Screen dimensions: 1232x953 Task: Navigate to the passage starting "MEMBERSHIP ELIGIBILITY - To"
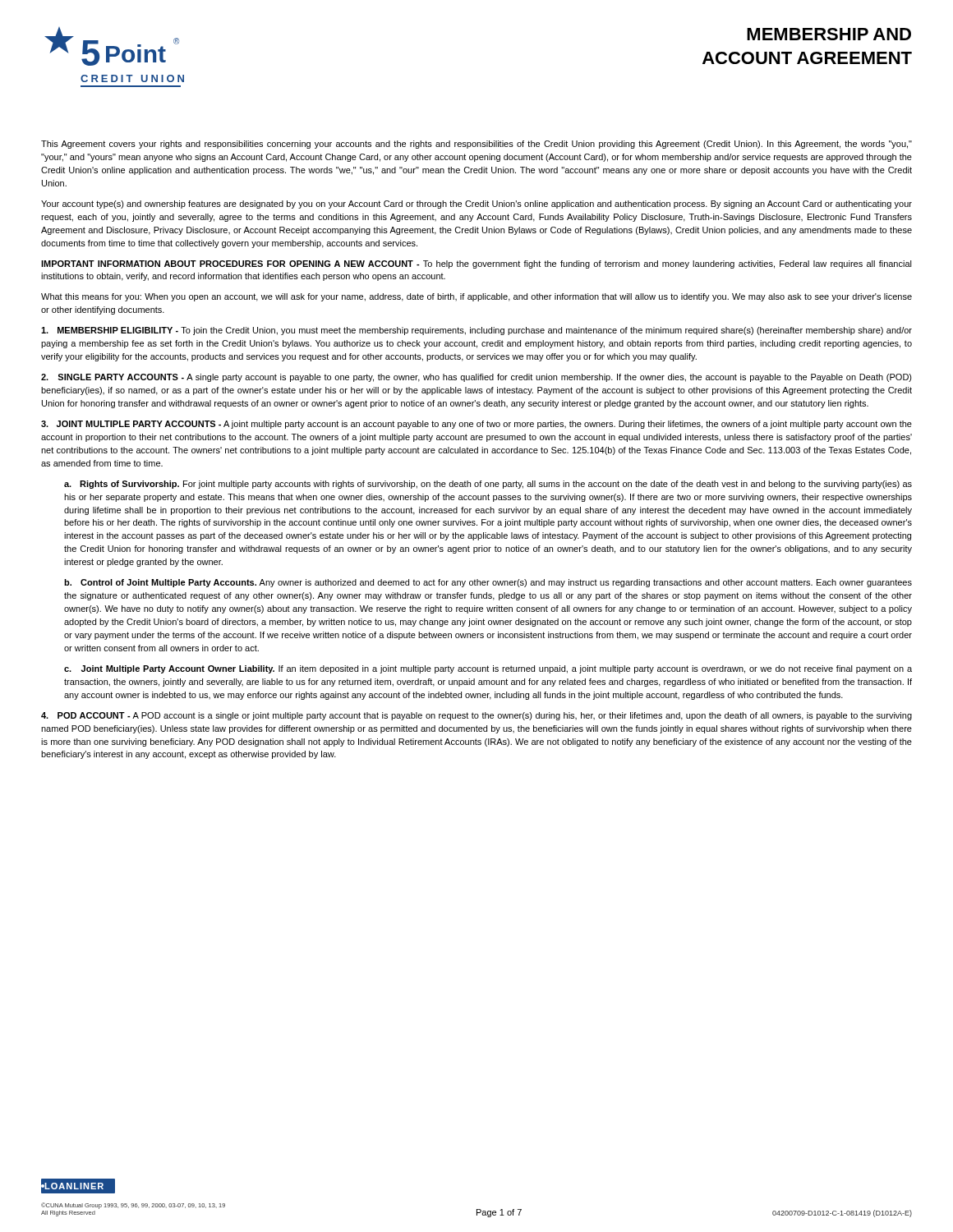[476, 343]
